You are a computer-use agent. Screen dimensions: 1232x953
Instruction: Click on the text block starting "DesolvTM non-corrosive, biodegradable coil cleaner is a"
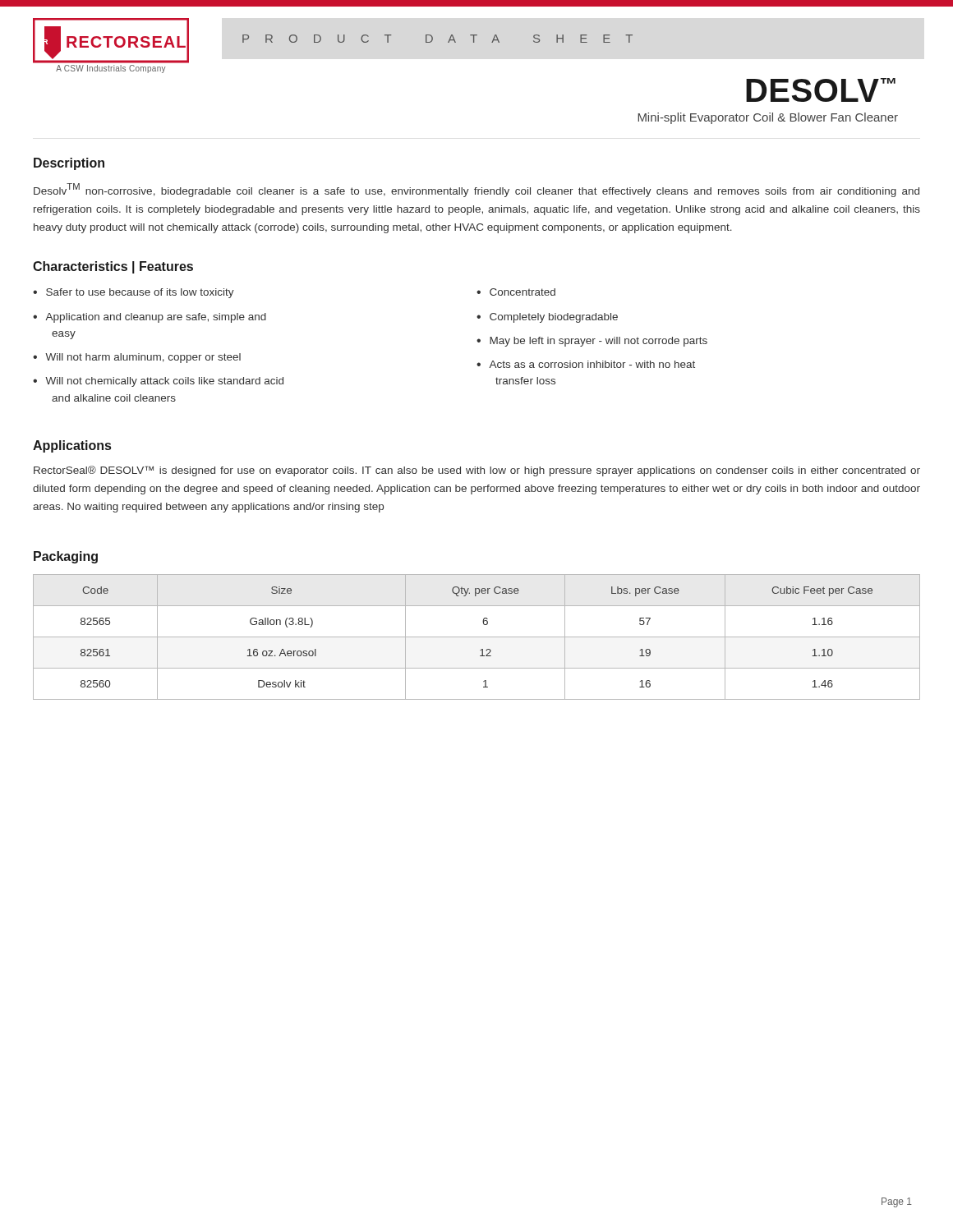pos(476,207)
